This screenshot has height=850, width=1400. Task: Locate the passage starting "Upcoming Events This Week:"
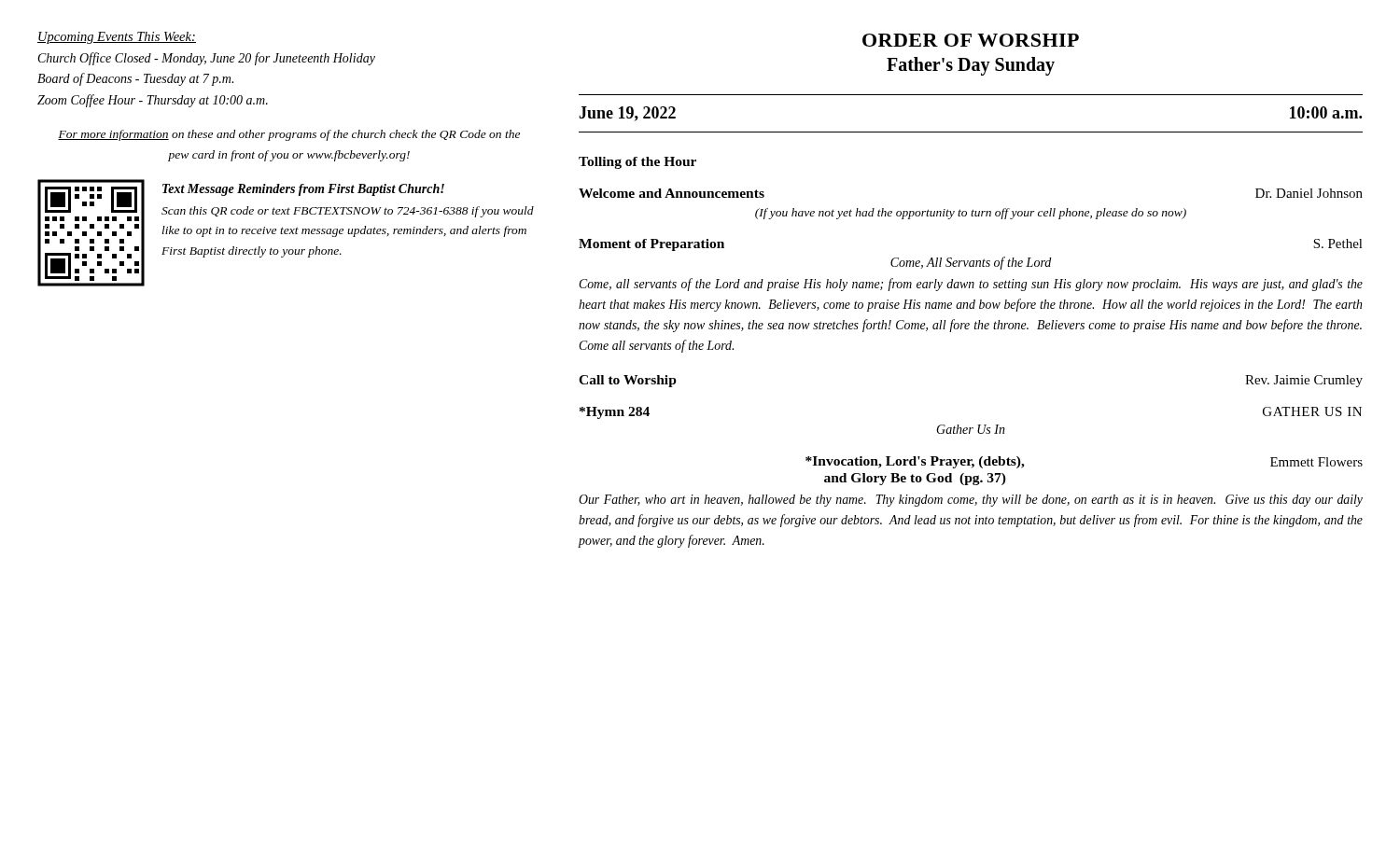117,36
